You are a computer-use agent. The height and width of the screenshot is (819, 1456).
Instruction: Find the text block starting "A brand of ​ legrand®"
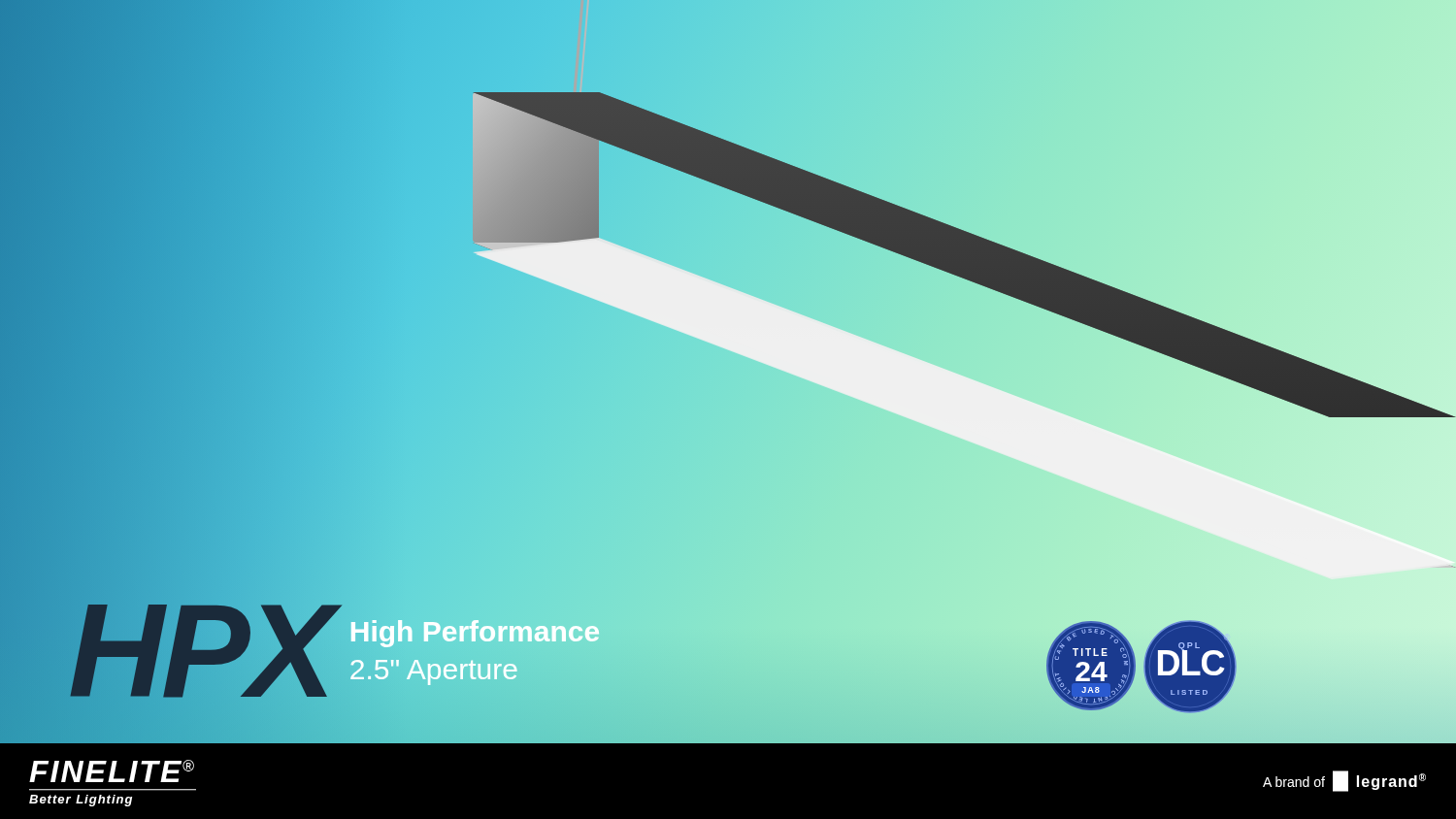(x=1345, y=781)
